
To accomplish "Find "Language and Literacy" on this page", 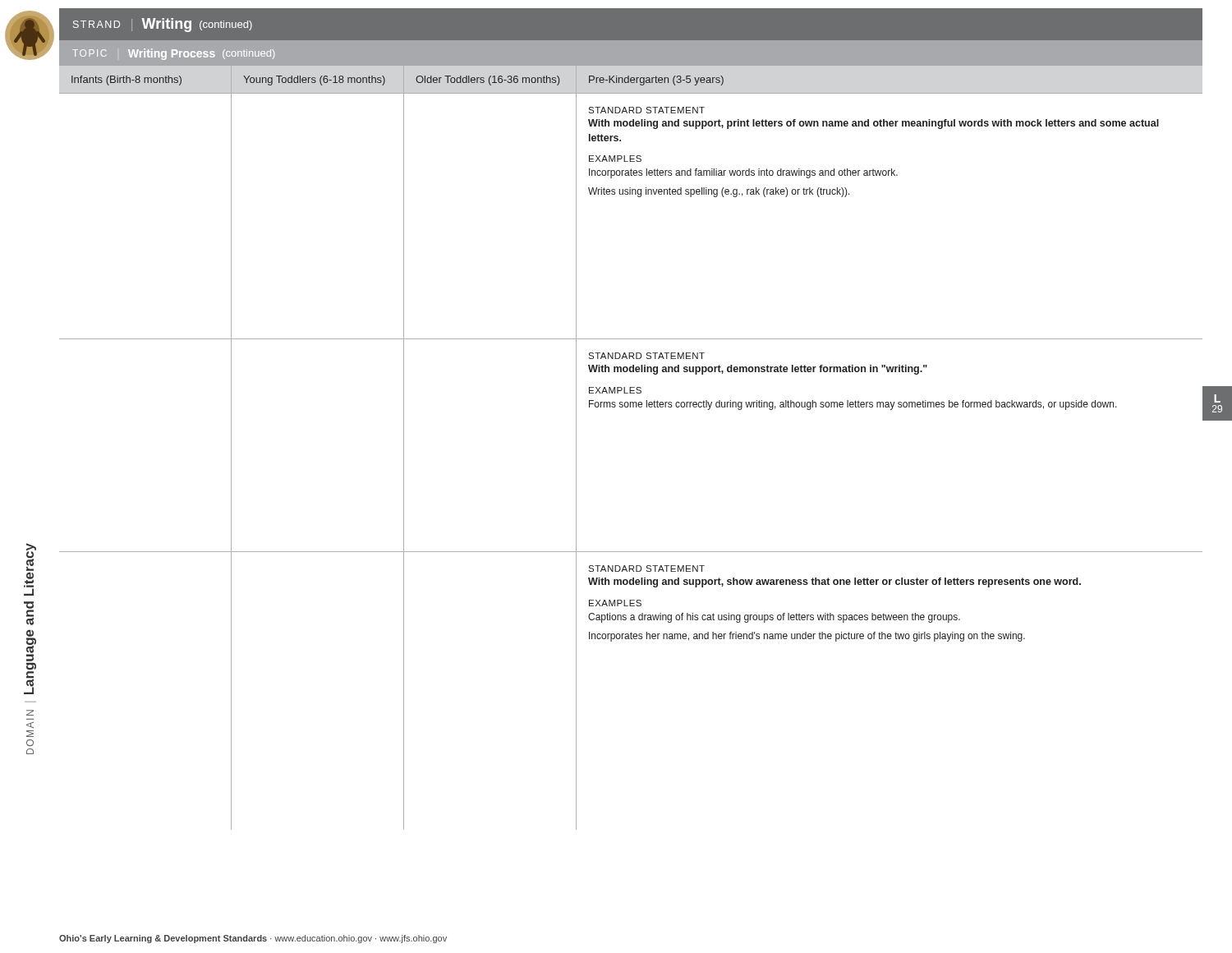I will click(x=29, y=619).
